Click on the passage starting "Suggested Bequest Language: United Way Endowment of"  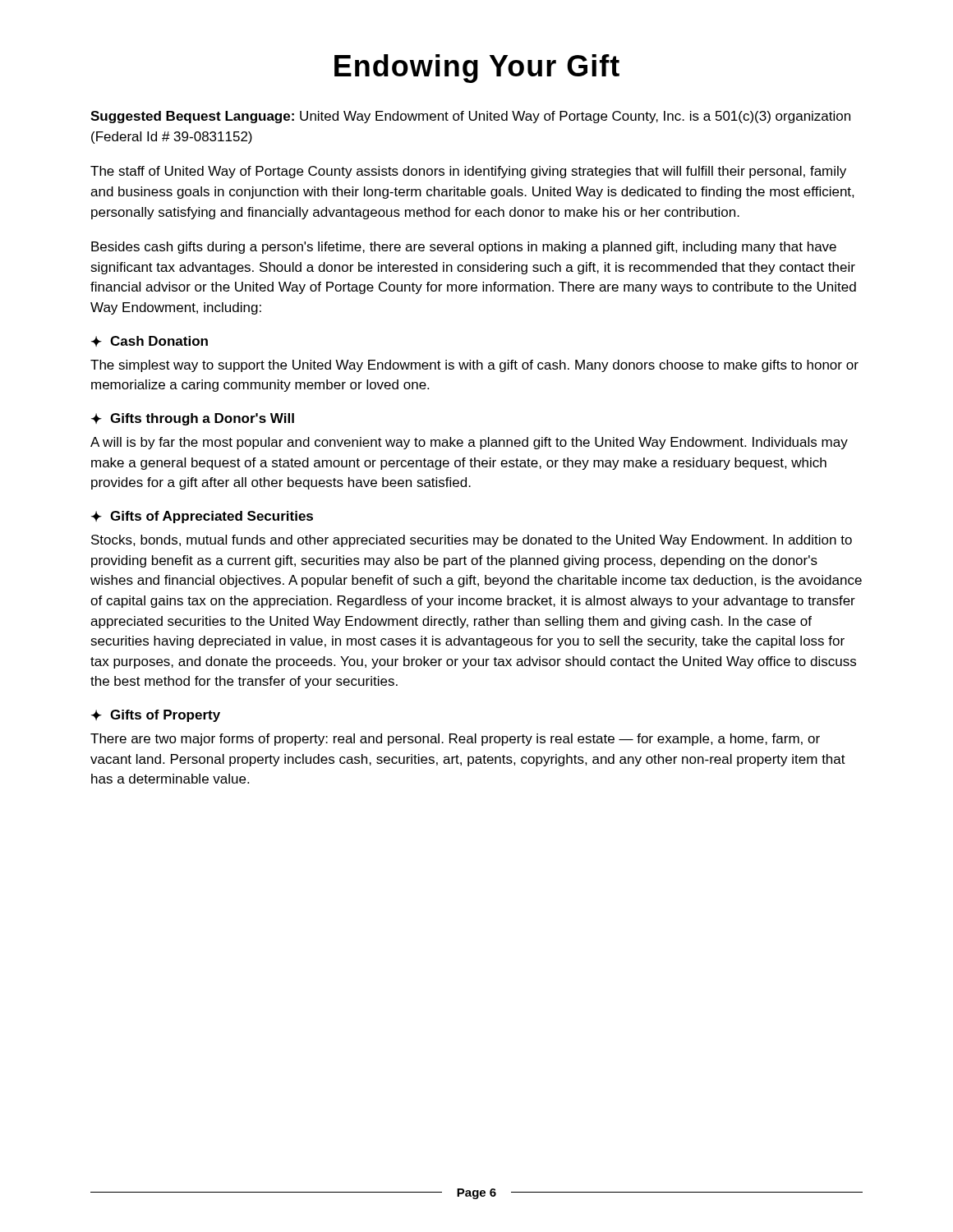click(x=471, y=126)
